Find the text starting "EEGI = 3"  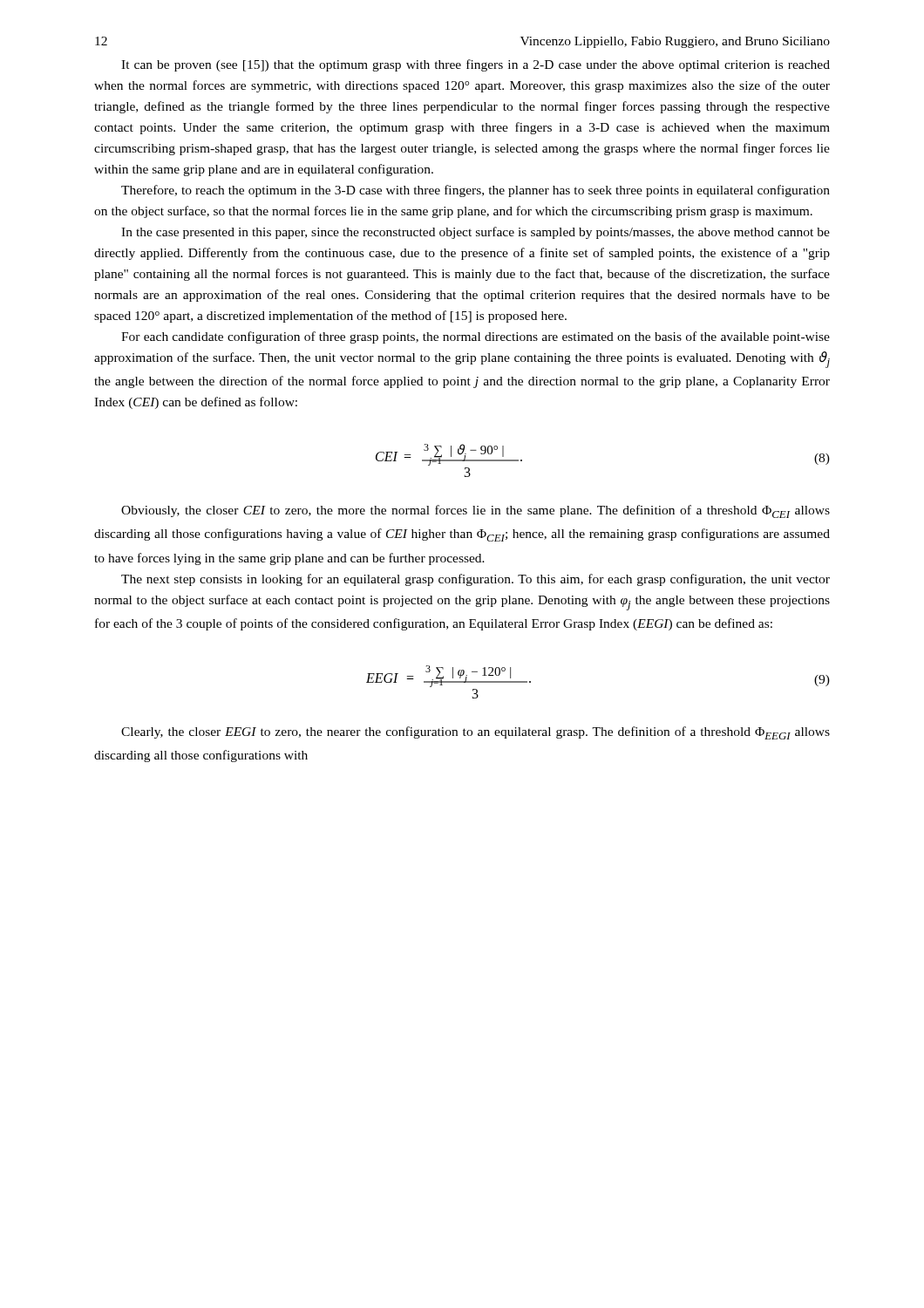pos(462,679)
